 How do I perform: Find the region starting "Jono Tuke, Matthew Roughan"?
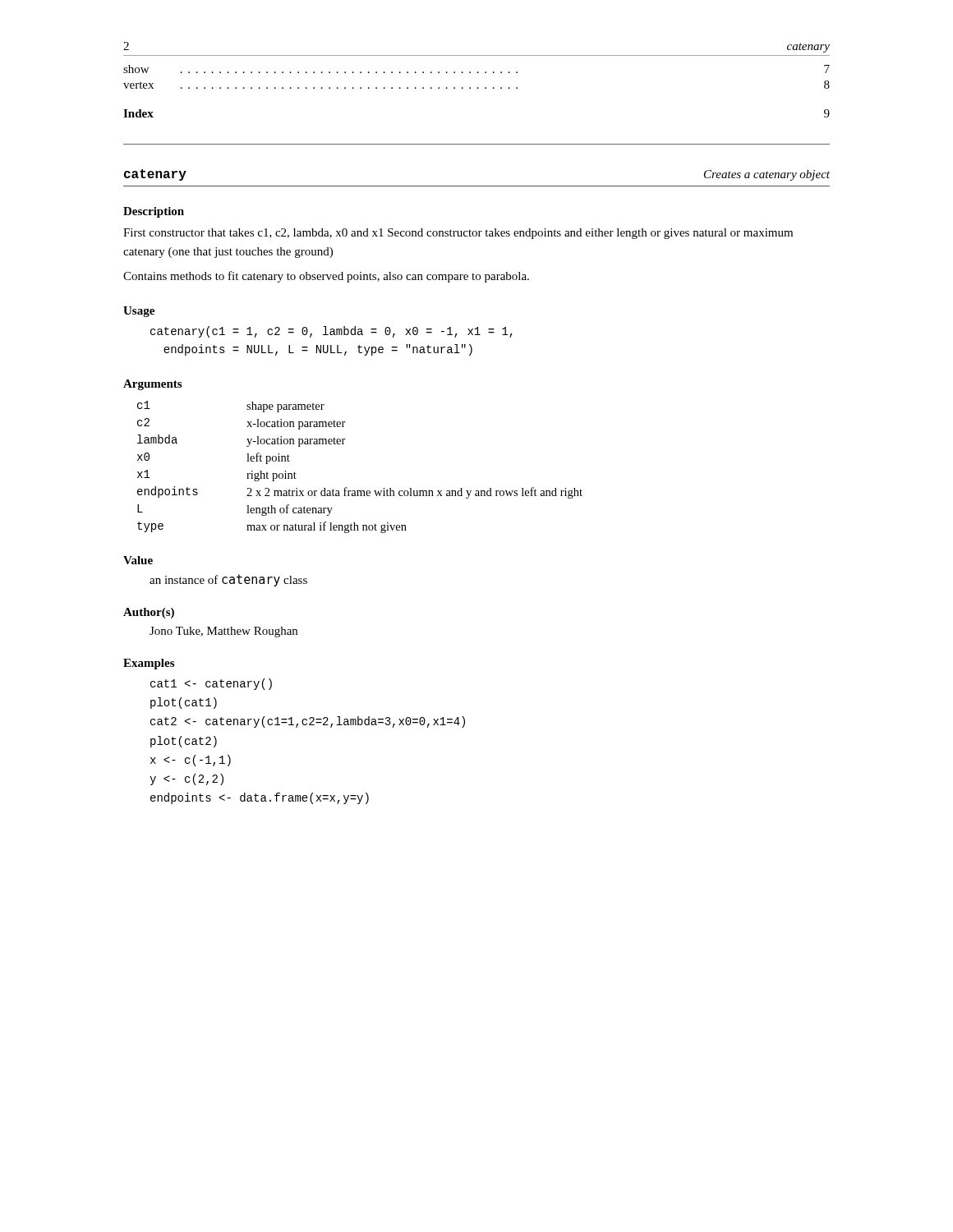click(x=224, y=631)
